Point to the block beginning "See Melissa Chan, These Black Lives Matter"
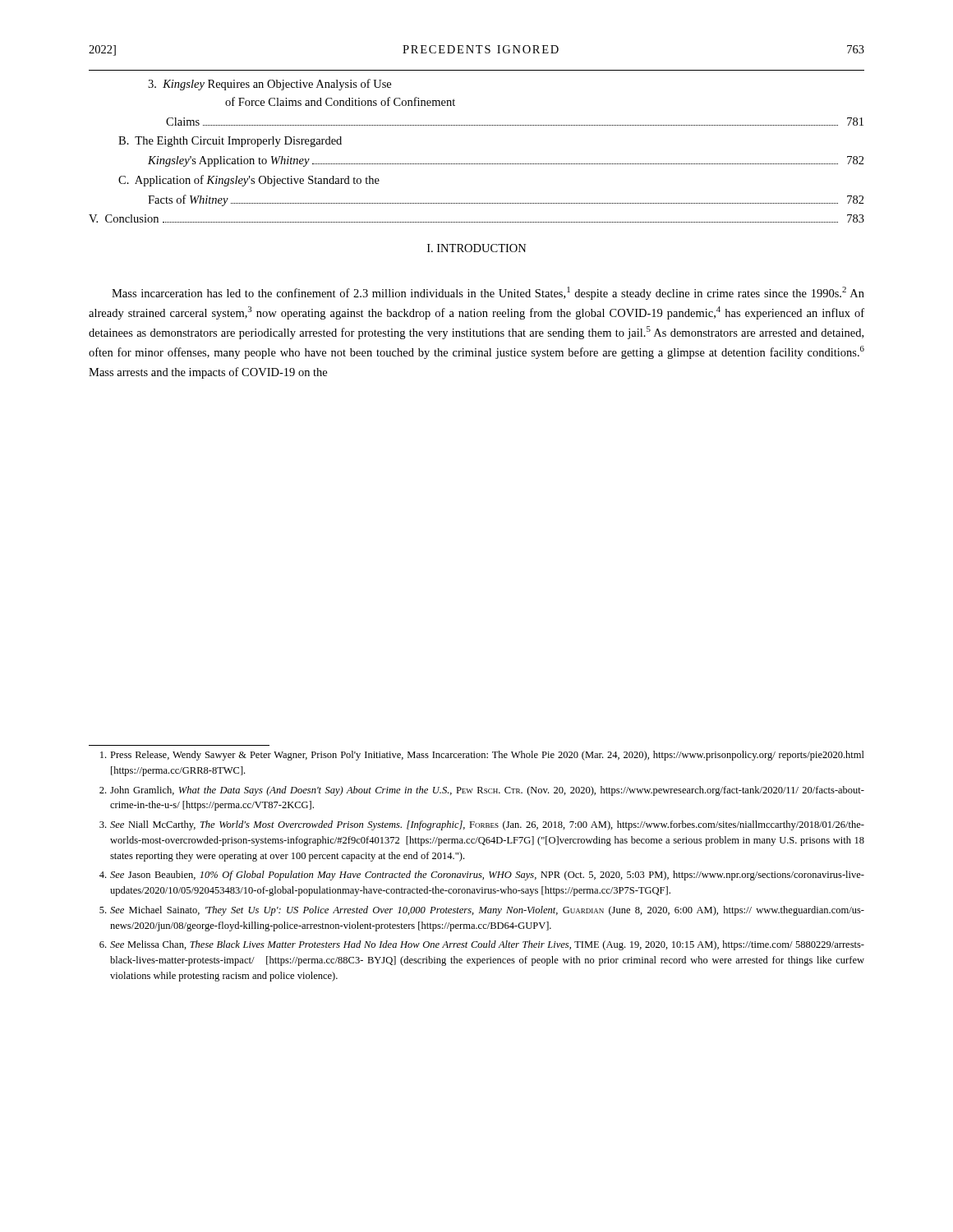Viewport: 953px width, 1232px height. pos(476,960)
